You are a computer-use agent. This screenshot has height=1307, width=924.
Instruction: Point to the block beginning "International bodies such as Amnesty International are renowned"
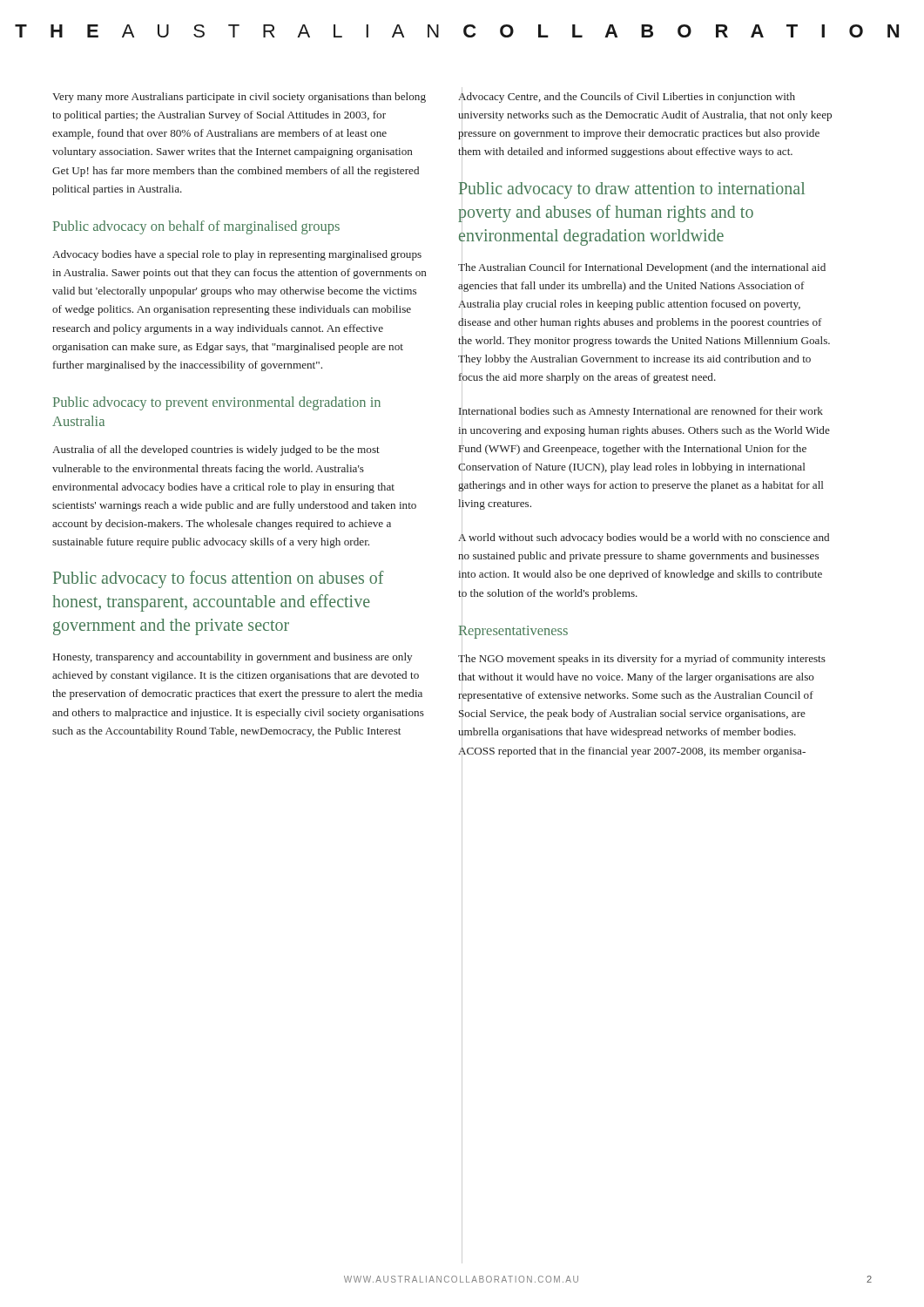(x=644, y=457)
